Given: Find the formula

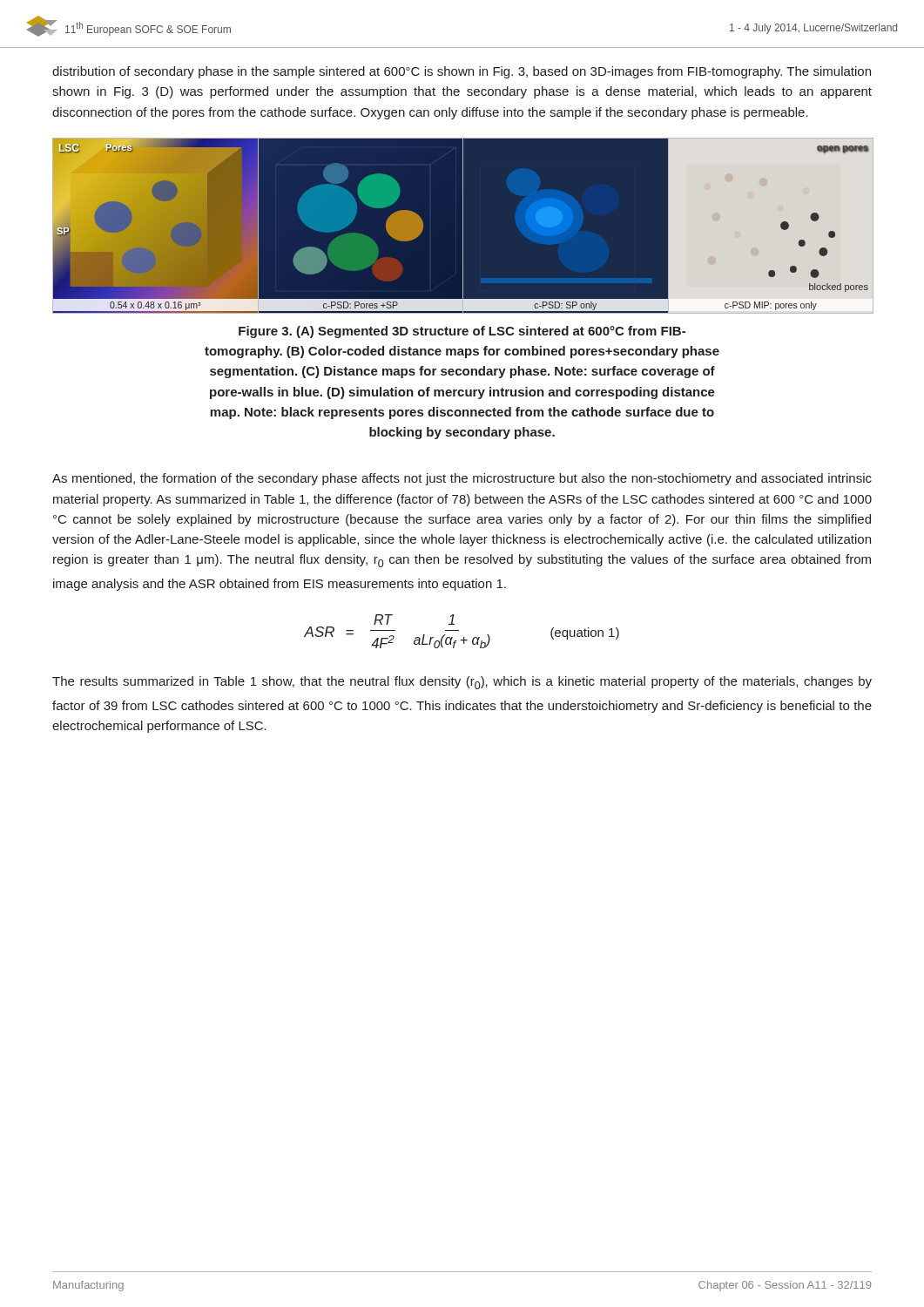Looking at the screenshot, I should 462,632.
